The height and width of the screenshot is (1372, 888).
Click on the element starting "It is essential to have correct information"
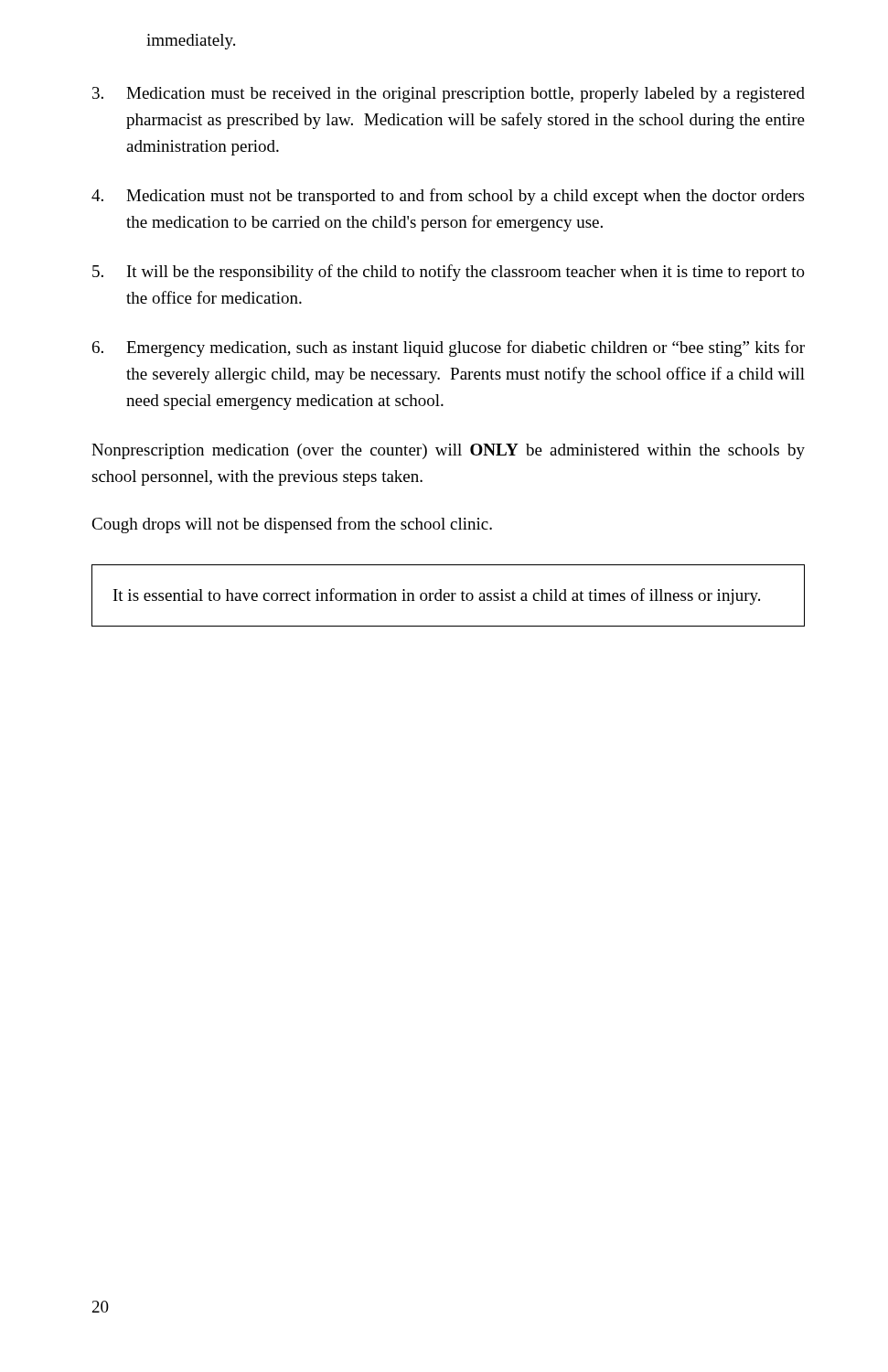[x=437, y=595]
